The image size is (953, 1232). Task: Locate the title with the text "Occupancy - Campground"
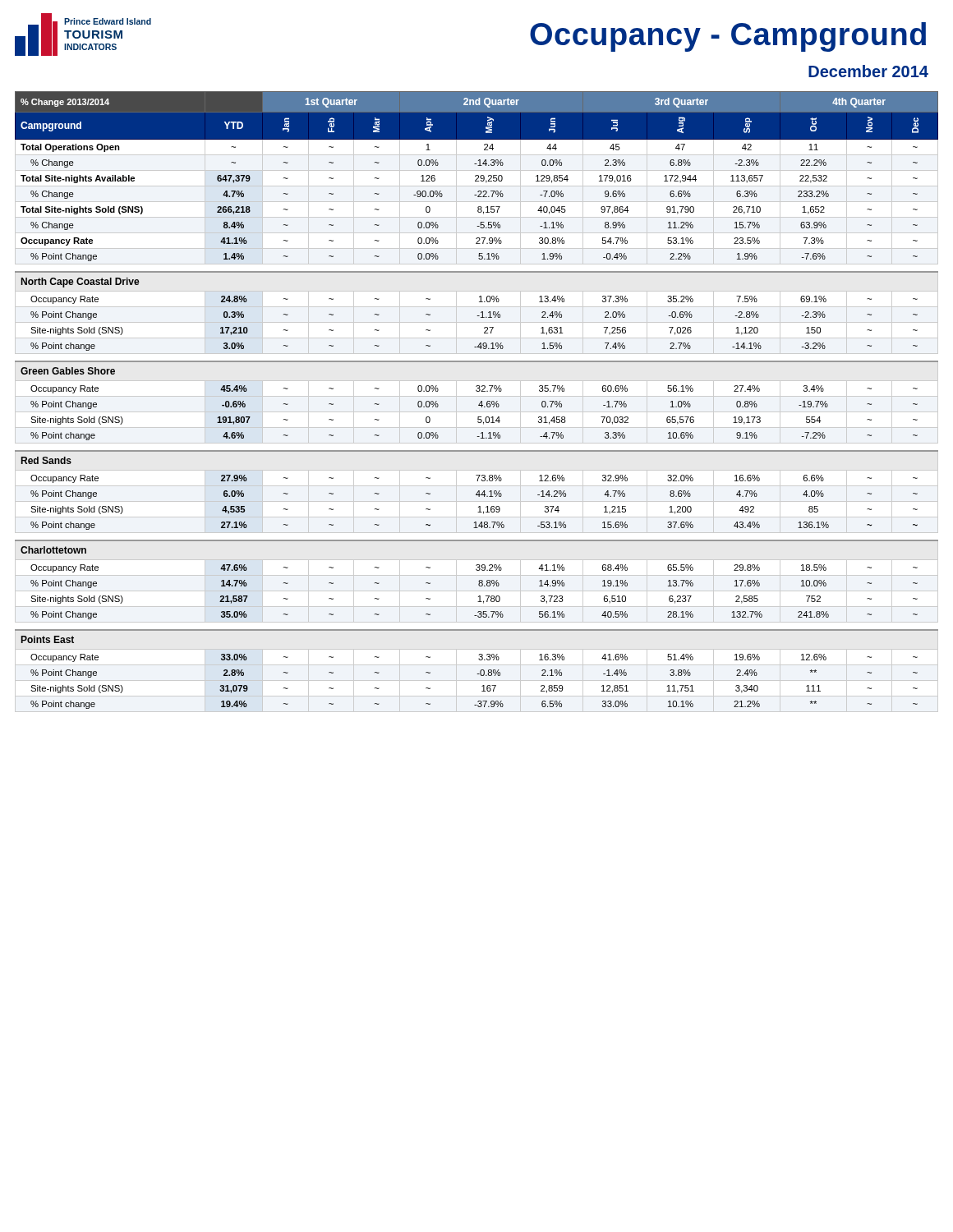(729, 34)
